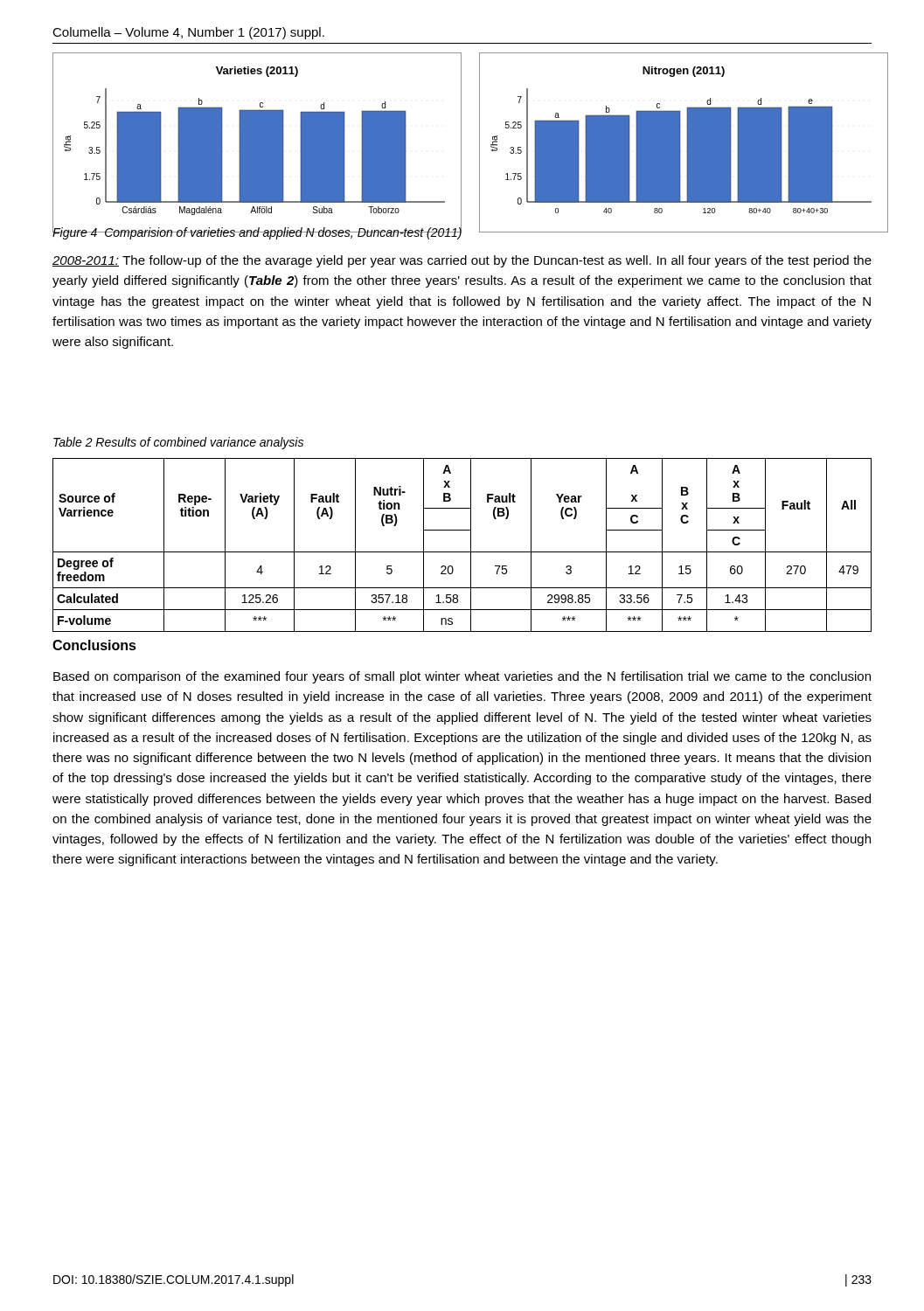Point to the text starting "Based on comparison of the"

tap(462, 767)
